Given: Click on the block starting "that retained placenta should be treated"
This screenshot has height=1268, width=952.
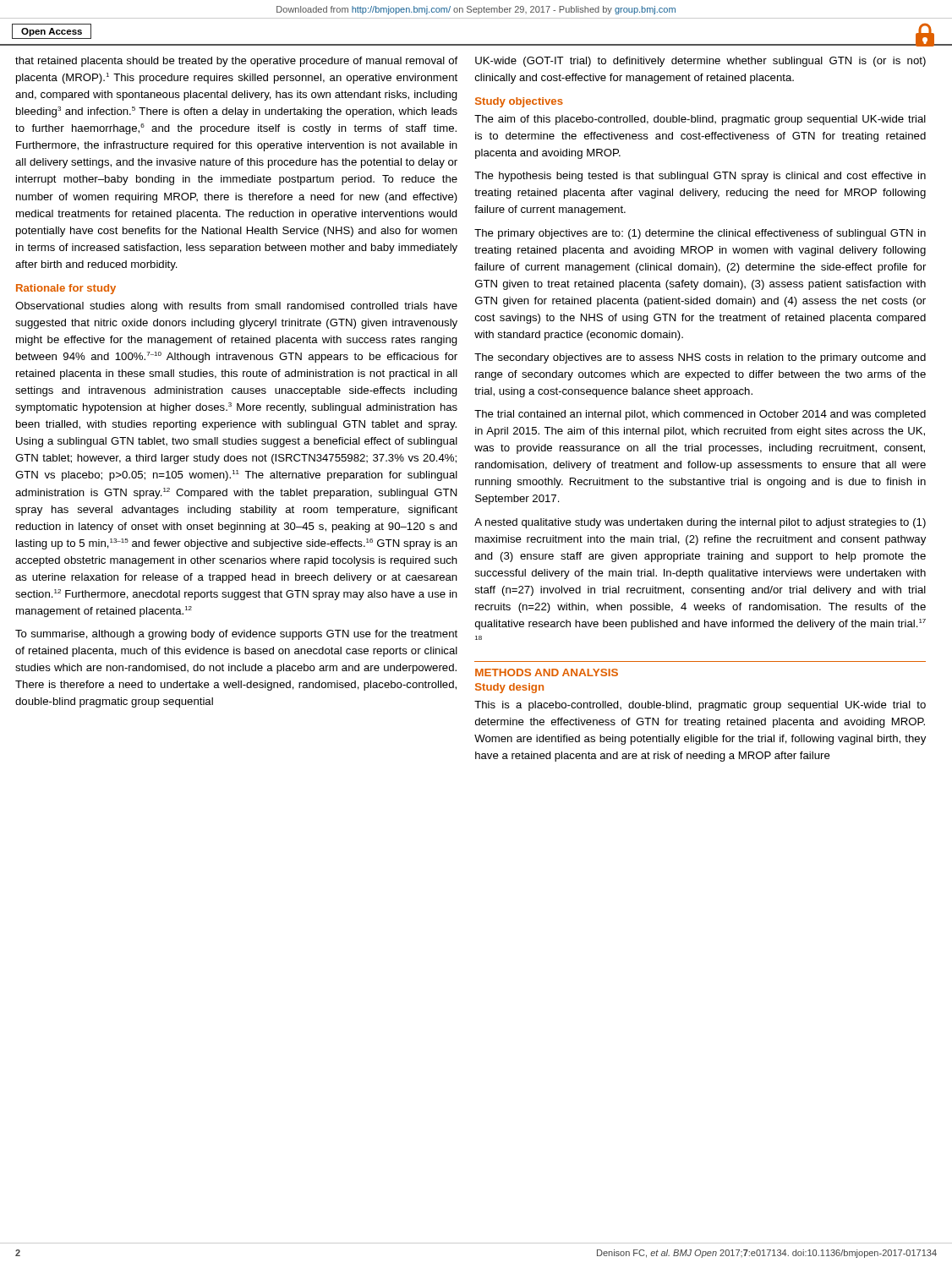Looking at the screenshot, I should click(236, 163).
